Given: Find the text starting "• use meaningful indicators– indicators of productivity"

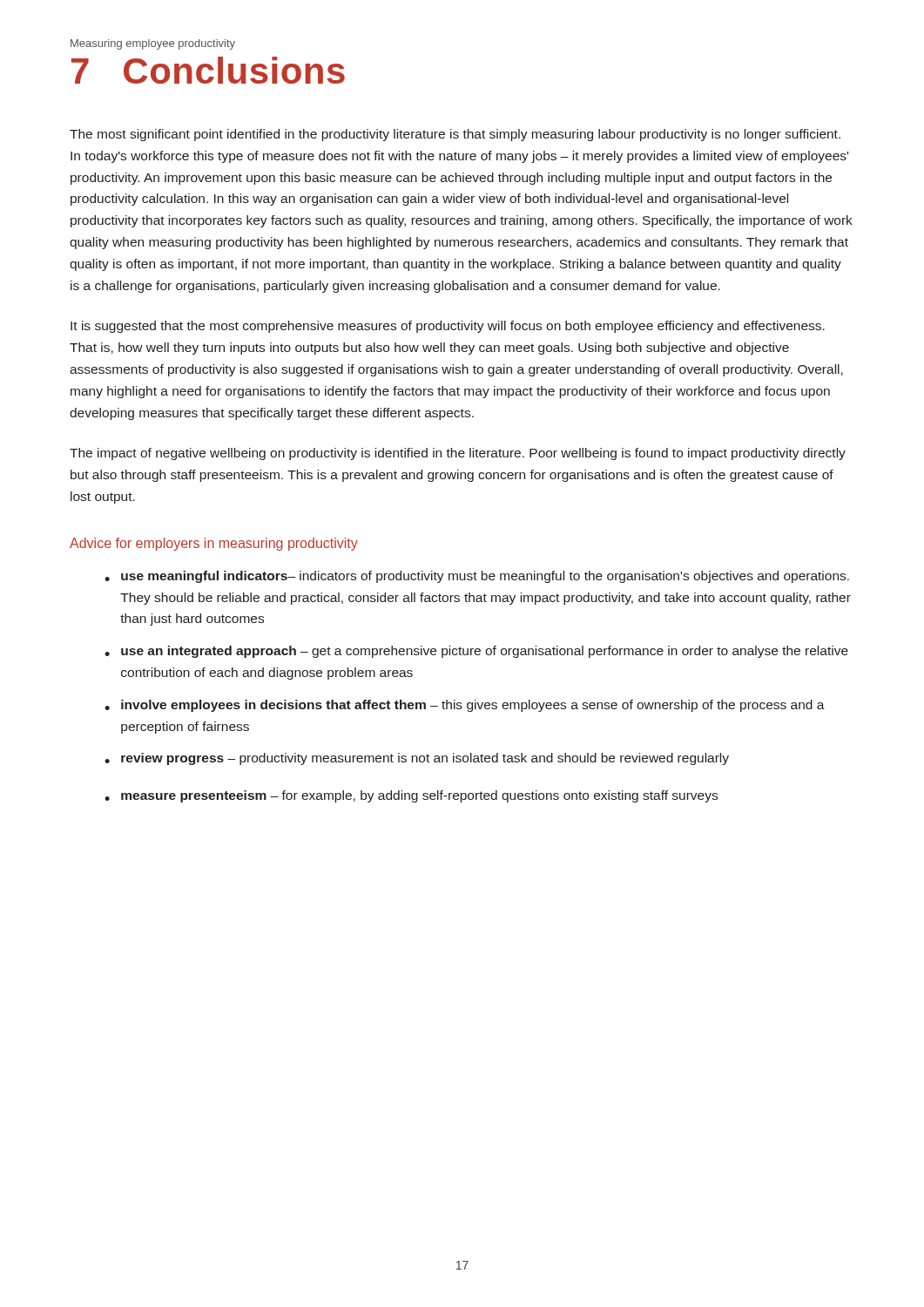Looking at the screenshot, I should [479, 598].
